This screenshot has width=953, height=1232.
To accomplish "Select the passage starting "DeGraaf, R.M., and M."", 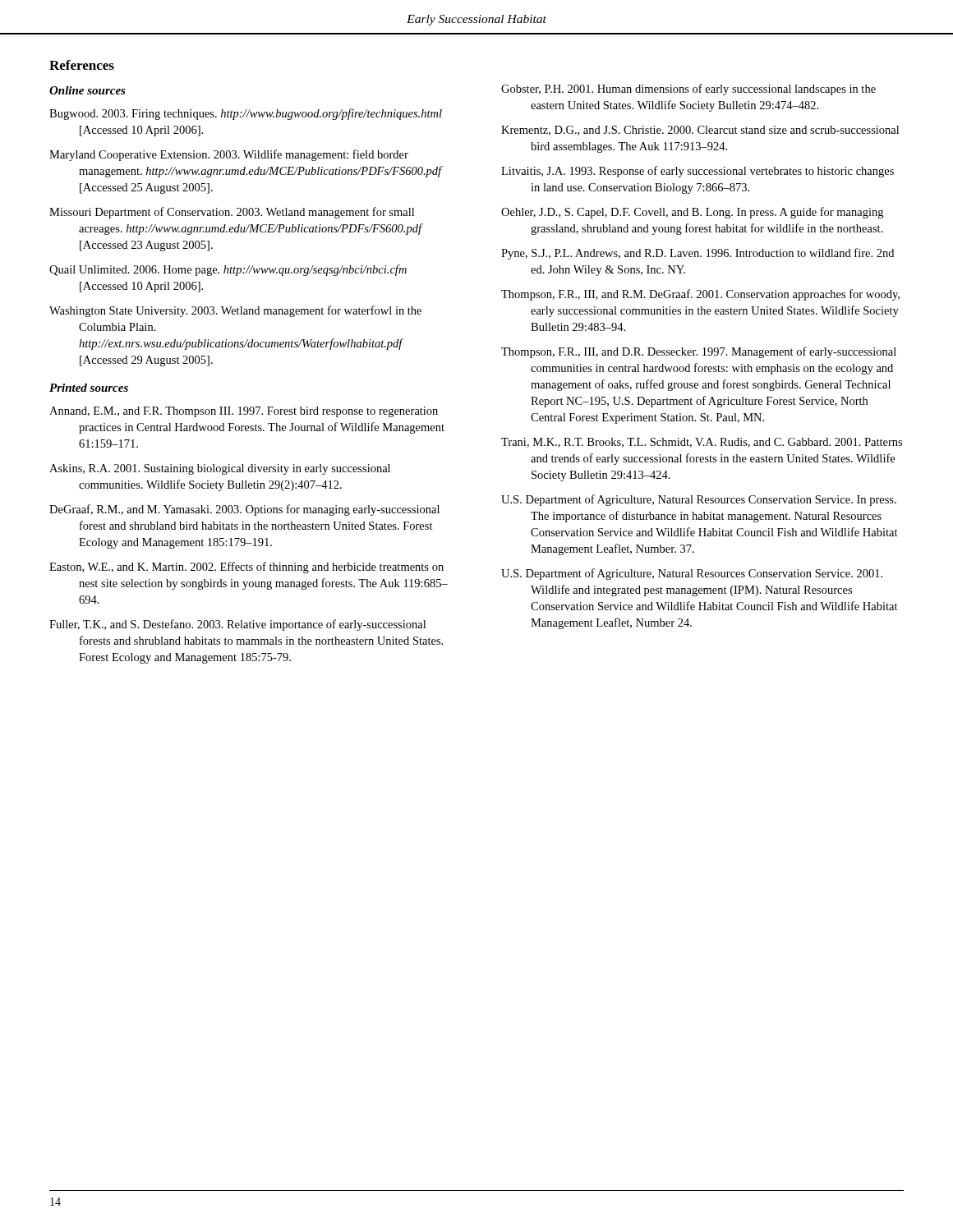I will pyautogui.click(x=245, y=526).
